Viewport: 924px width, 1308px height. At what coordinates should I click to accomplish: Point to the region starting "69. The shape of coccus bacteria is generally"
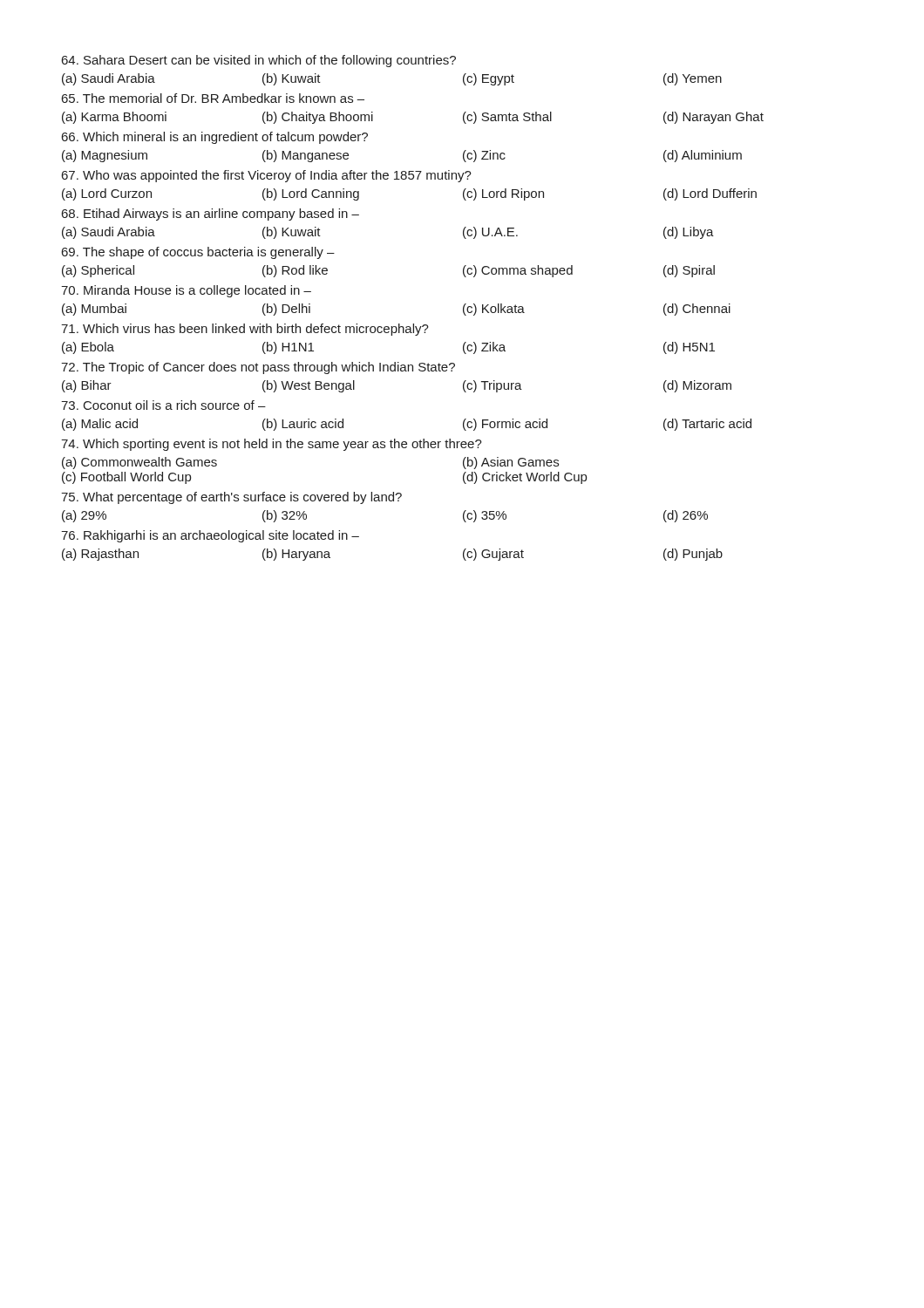coord(462,261)
